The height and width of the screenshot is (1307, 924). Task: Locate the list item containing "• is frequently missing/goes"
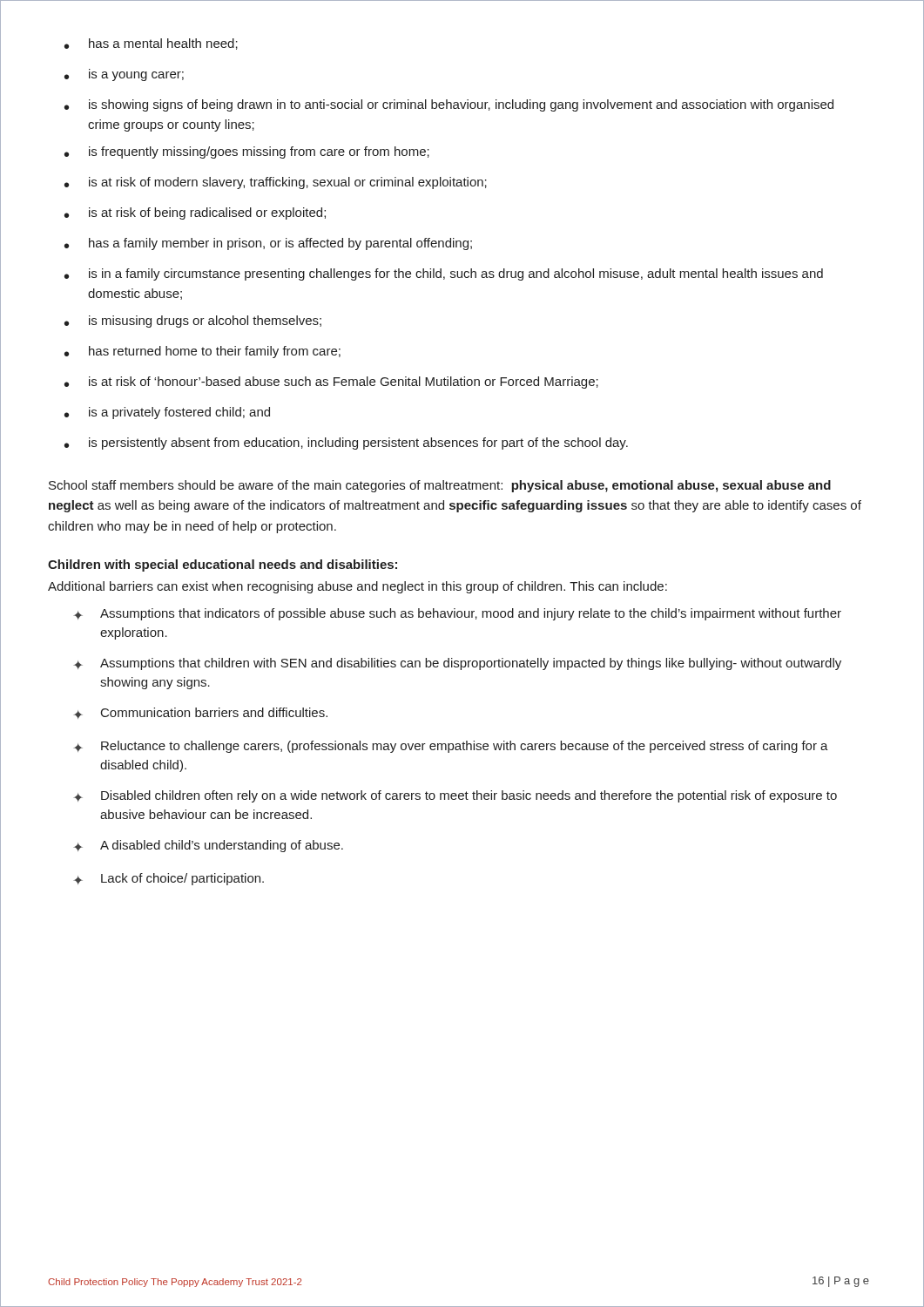coord(247,153)
